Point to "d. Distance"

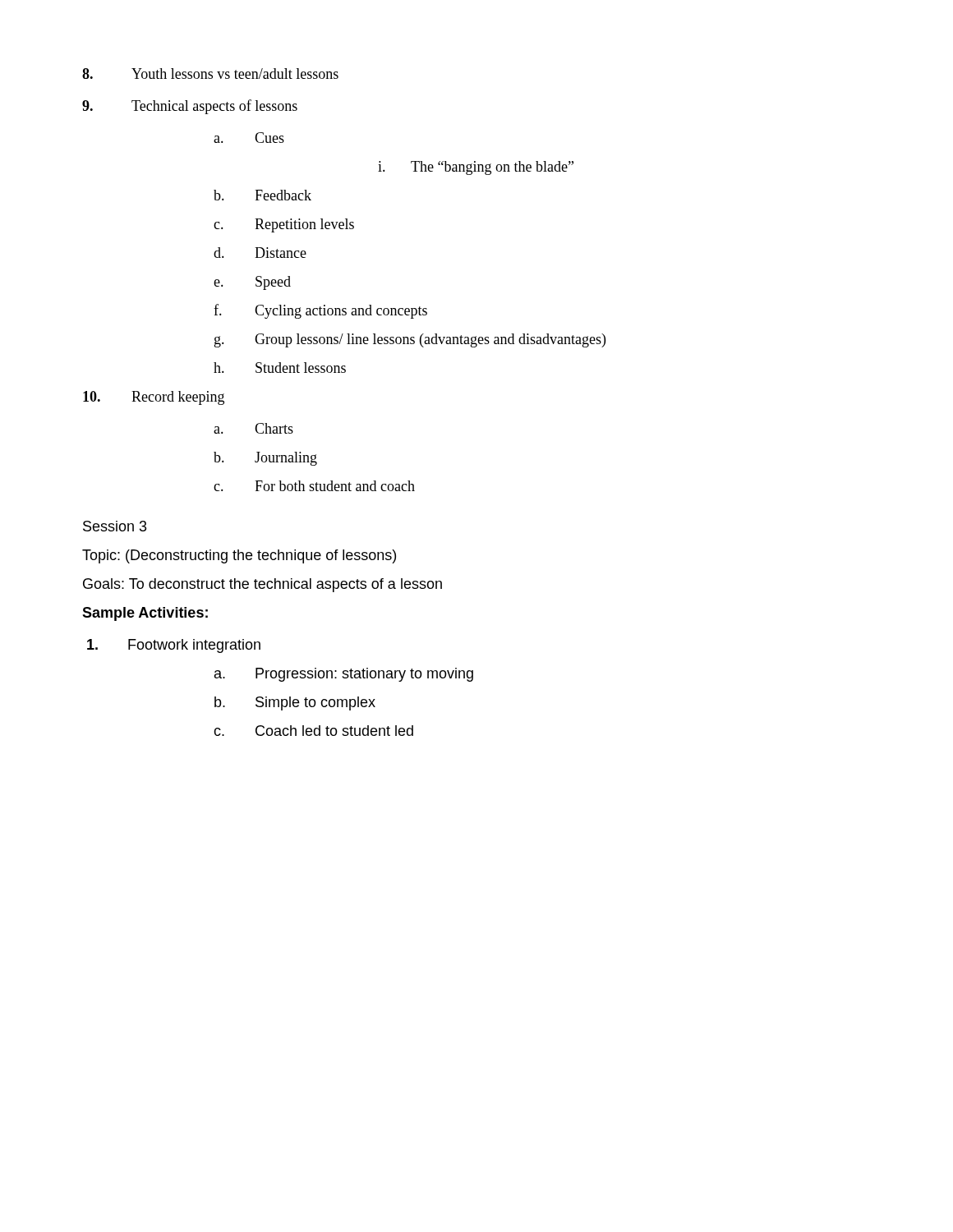260,253
